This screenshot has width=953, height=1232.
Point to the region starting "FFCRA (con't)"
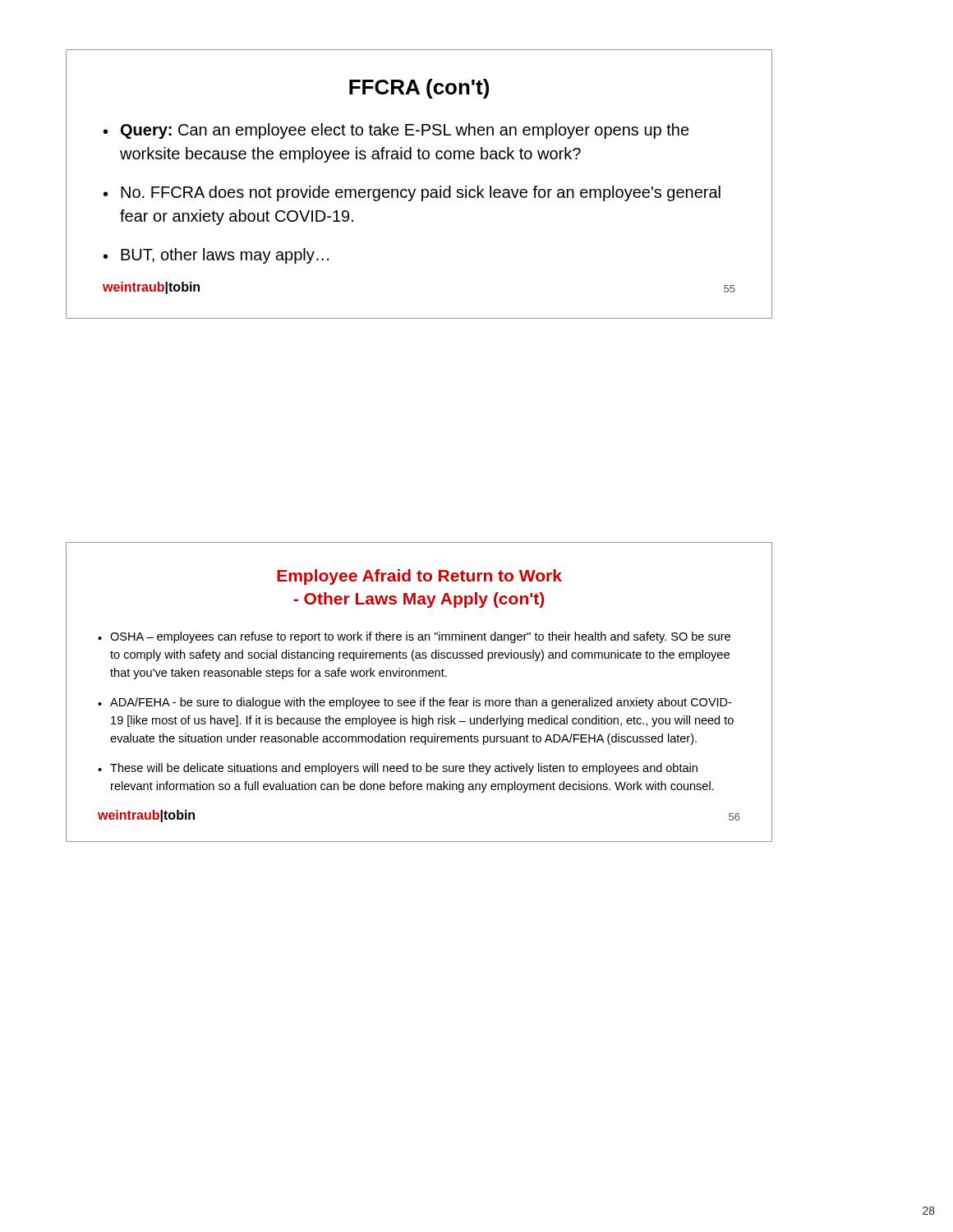[x=419, y=87]
